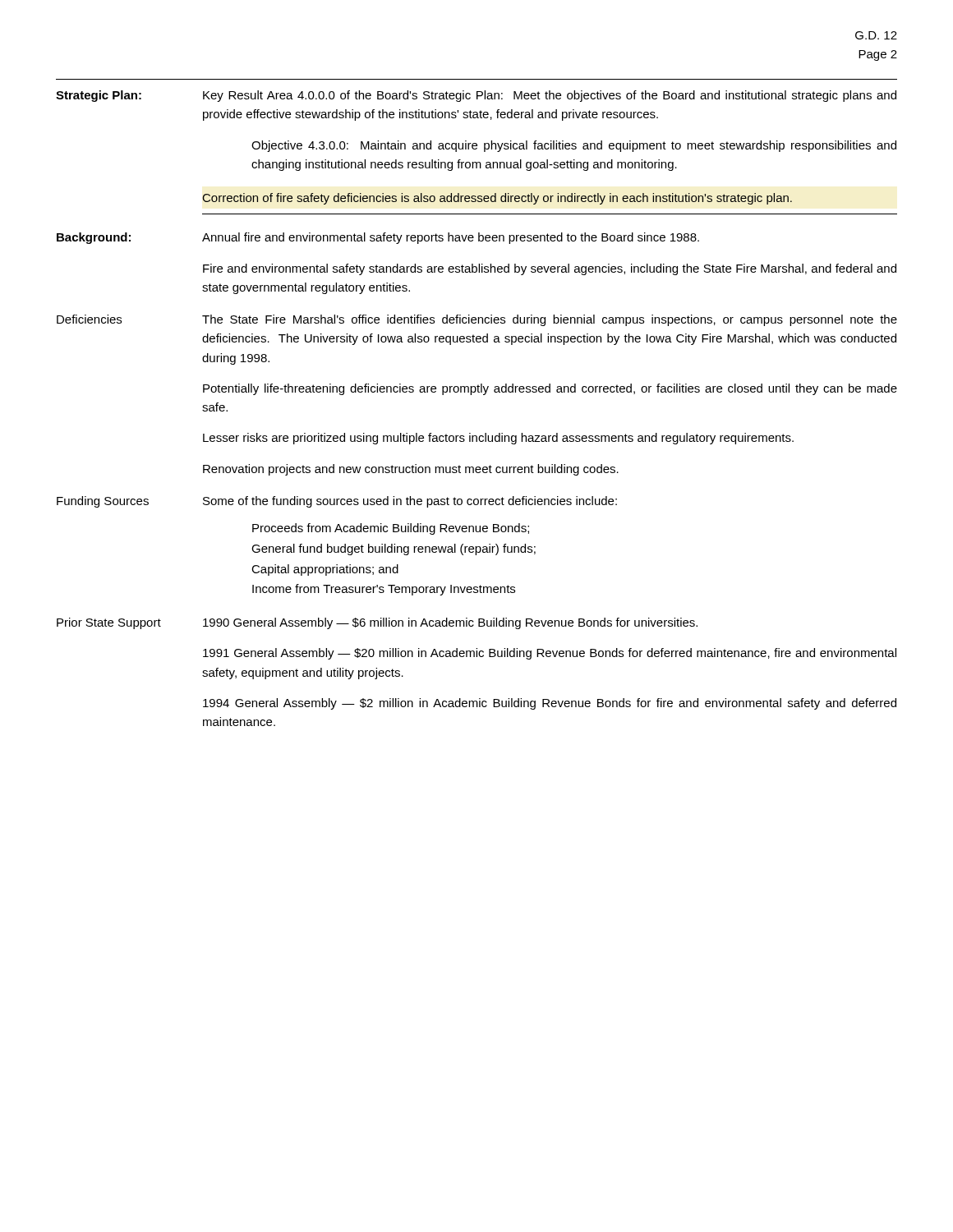Select the text block with the text "Lesser risks are prioritized using"
The image size is (953, 1232).
click(x=498, y=438)
